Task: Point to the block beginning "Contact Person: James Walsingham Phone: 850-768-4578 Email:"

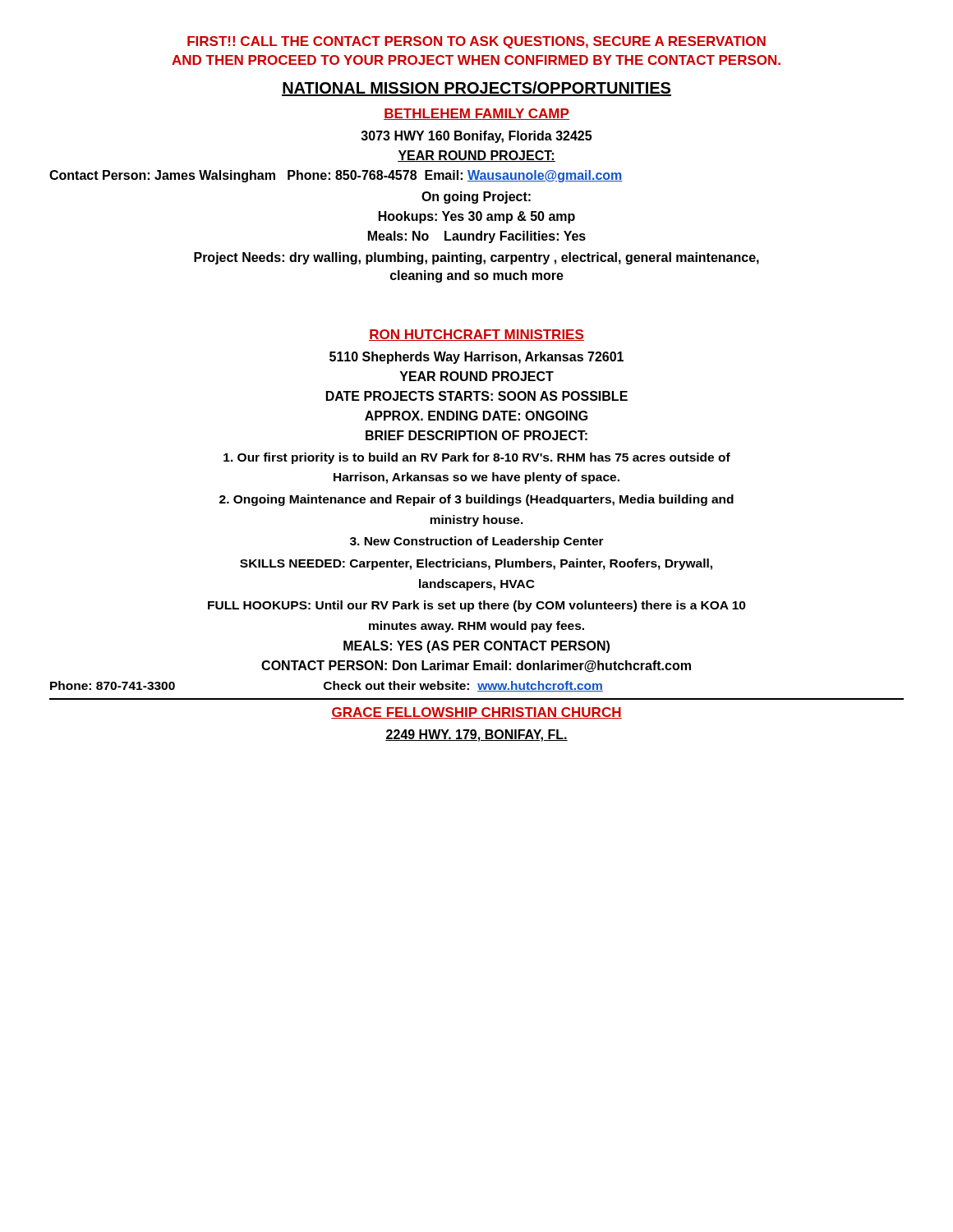Action: [x=336, y=175]
